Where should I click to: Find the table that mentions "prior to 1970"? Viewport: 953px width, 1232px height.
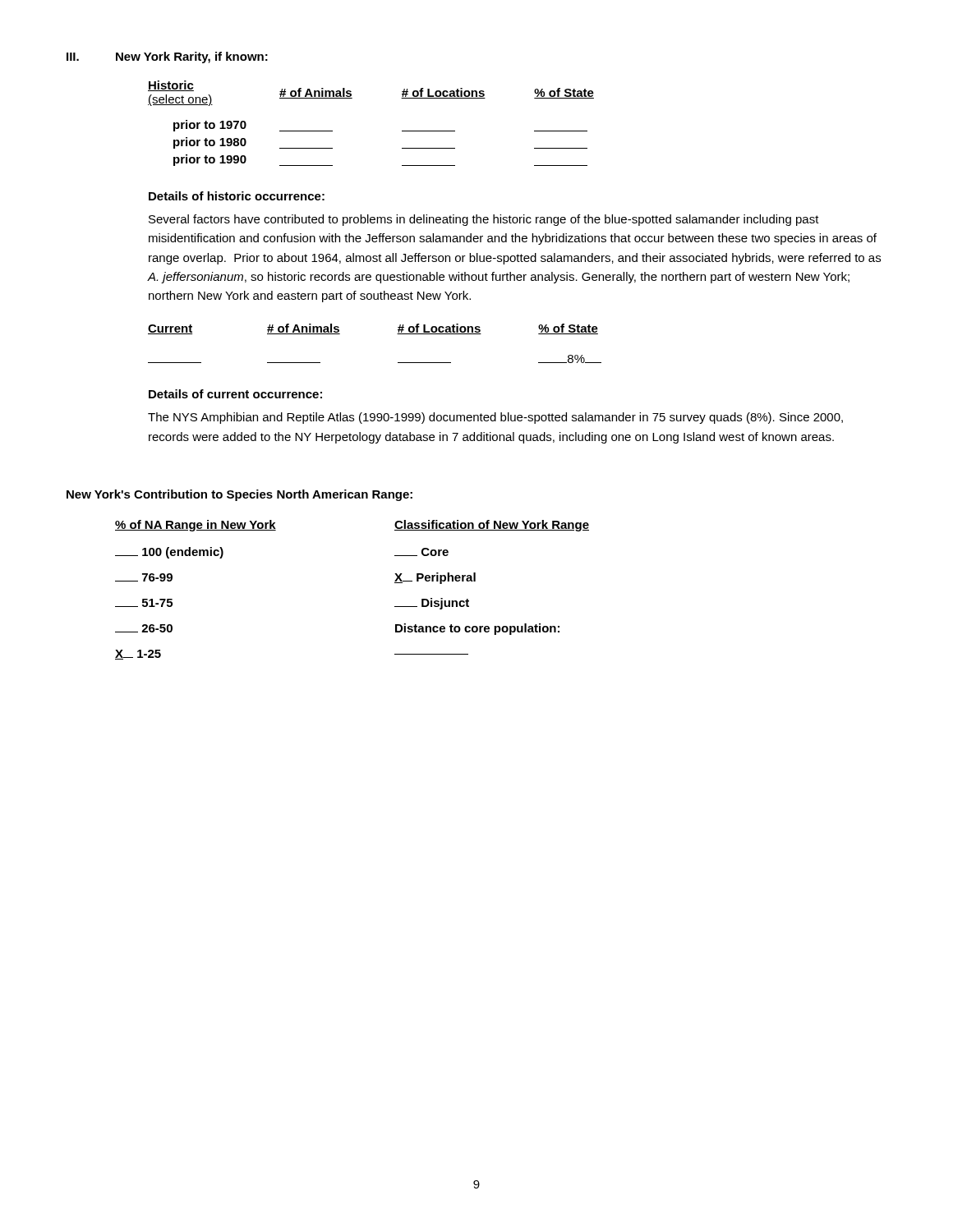[518, 124]
